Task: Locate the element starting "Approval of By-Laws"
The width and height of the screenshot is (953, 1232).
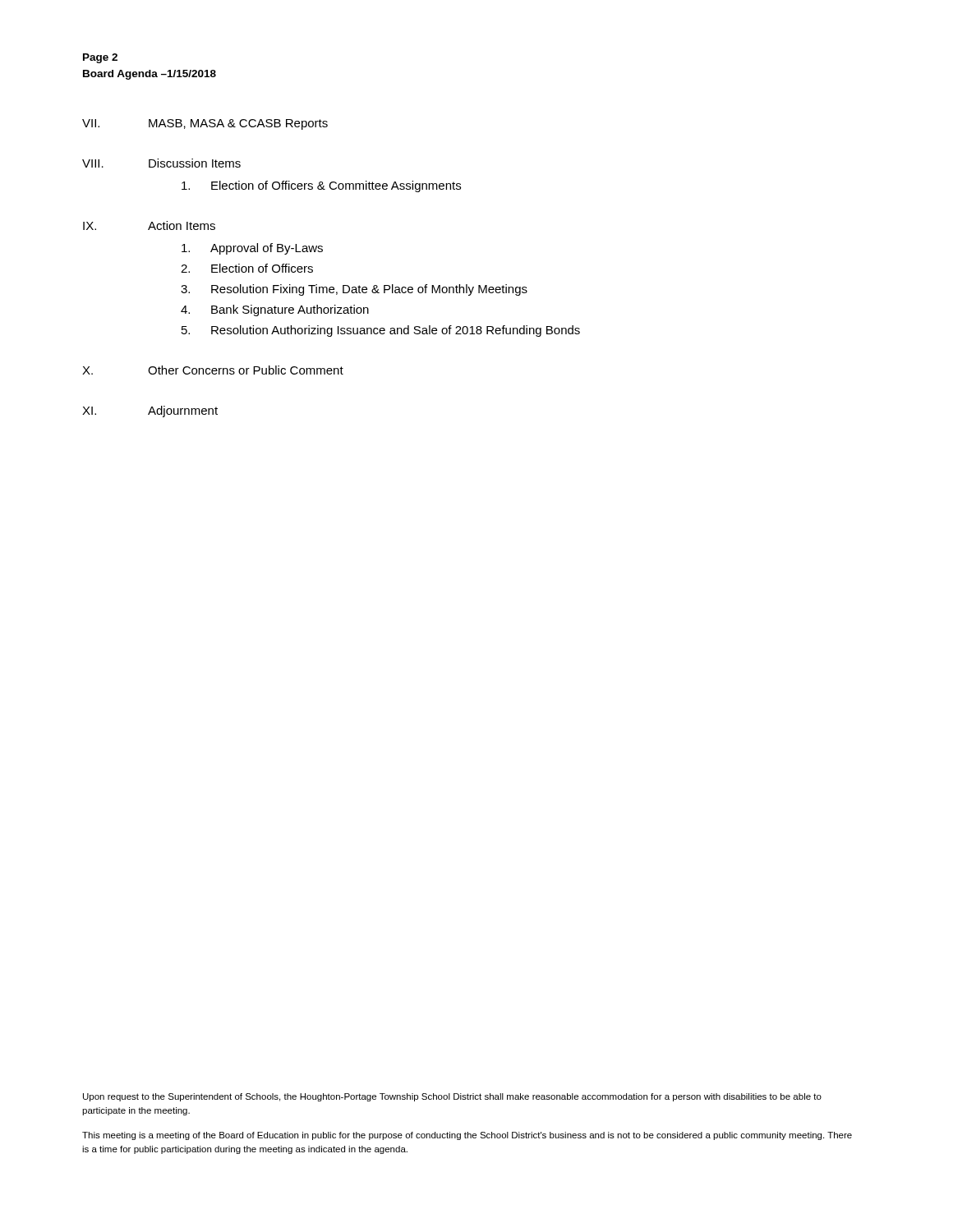Action: (x=252, y=247)
